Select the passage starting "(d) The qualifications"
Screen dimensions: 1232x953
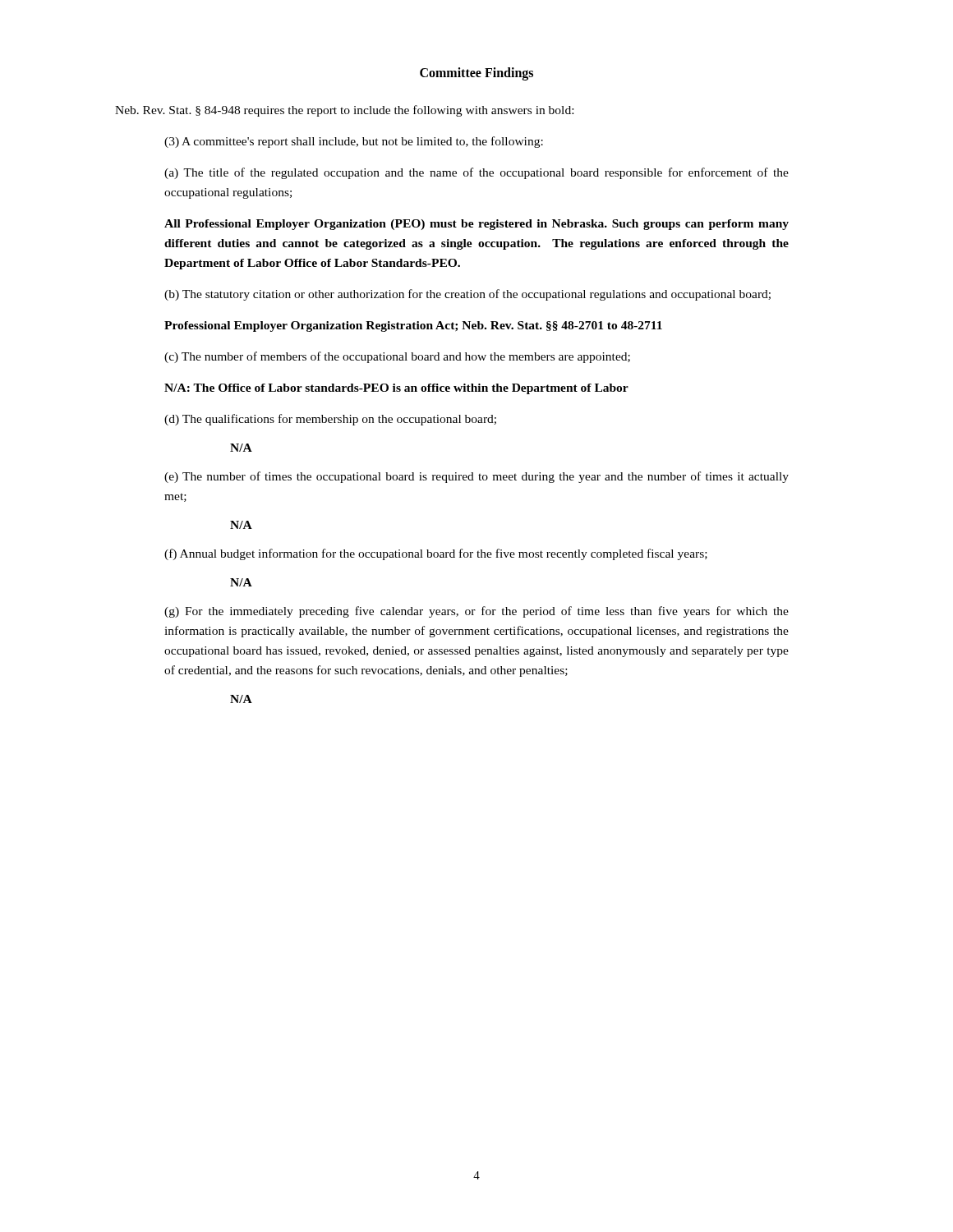tap(331, 419)
